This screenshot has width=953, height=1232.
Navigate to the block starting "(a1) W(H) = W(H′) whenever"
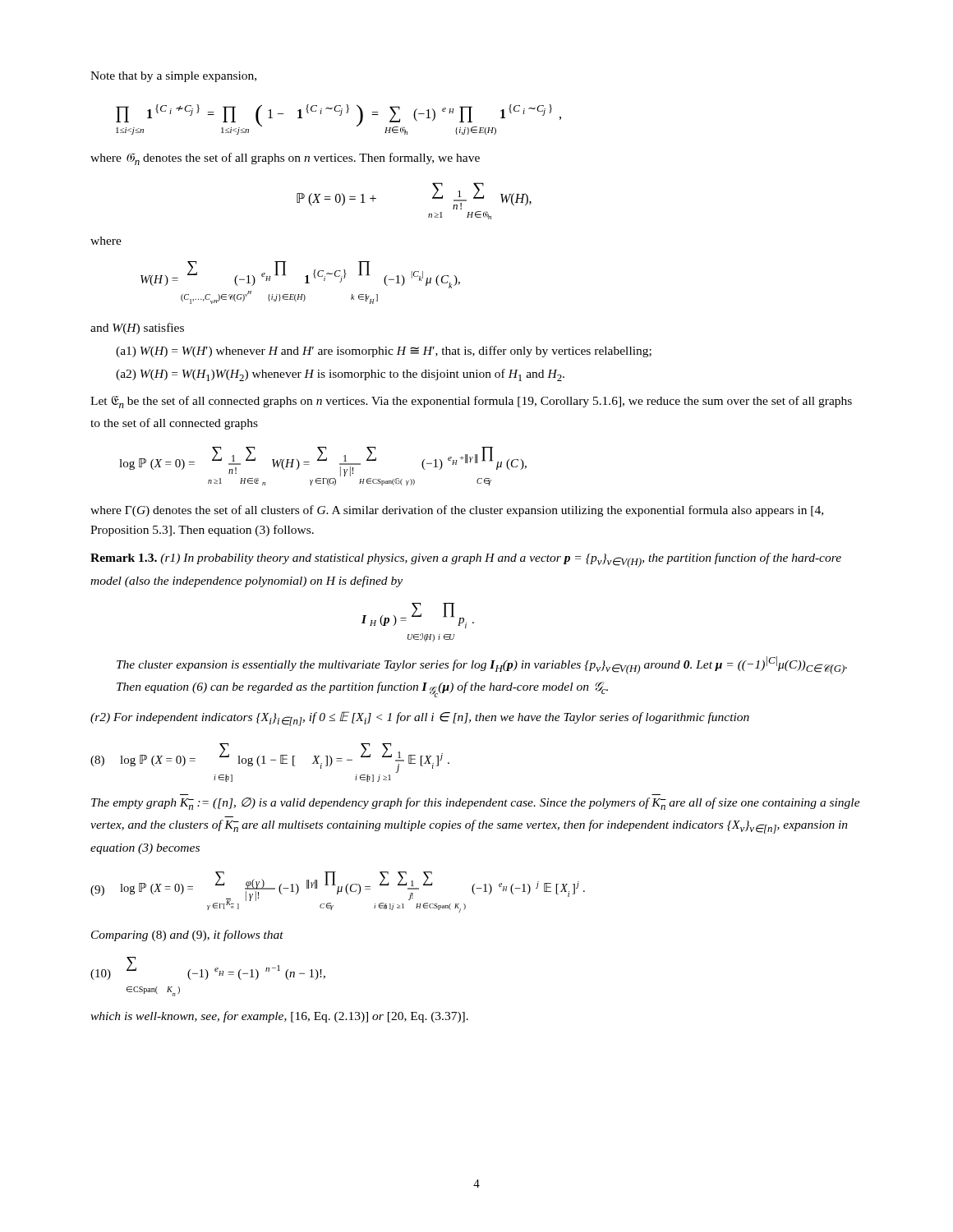tap(384, 350)
